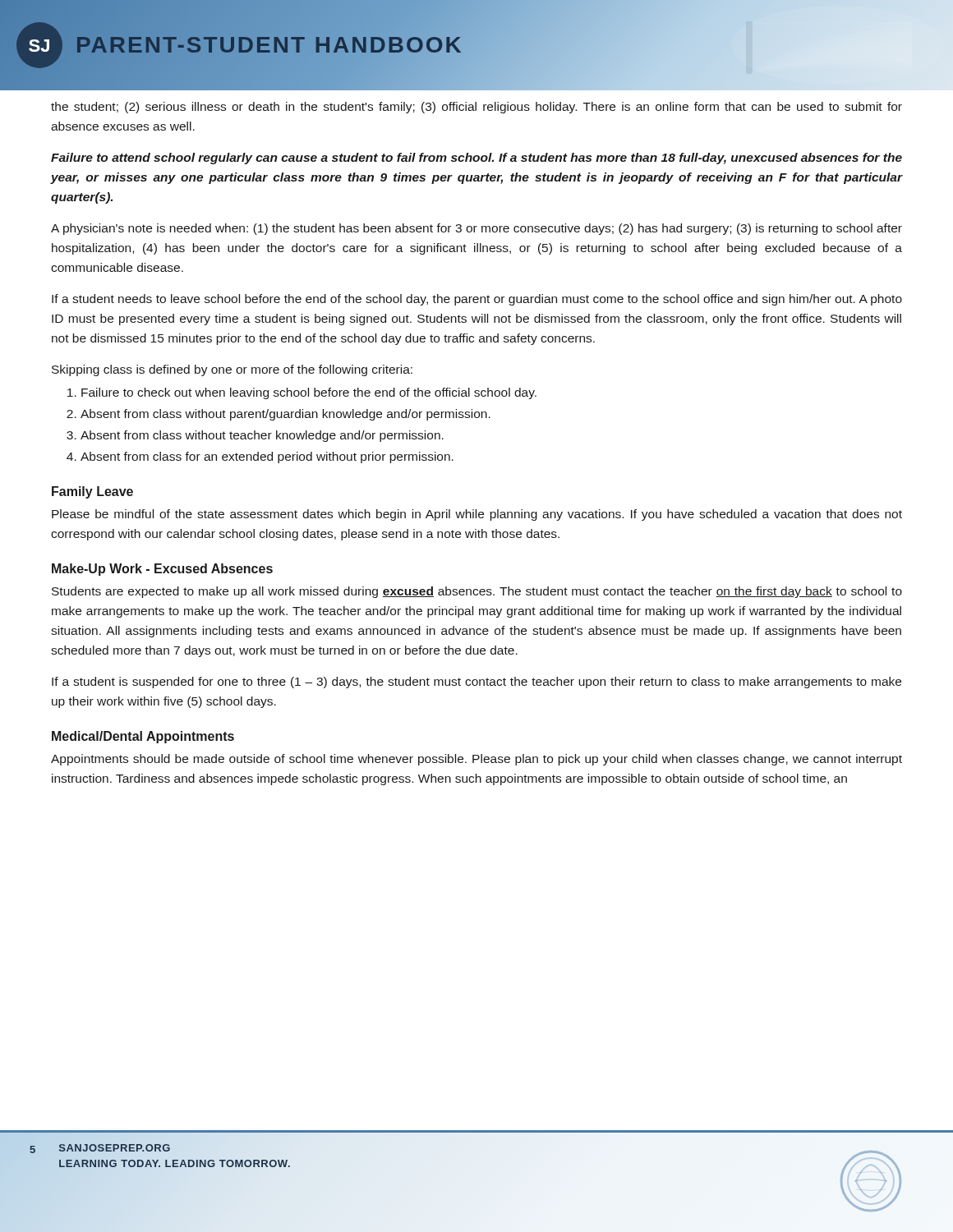Where is the passage that starts "If a student needs"?

[x=476, y=318]
